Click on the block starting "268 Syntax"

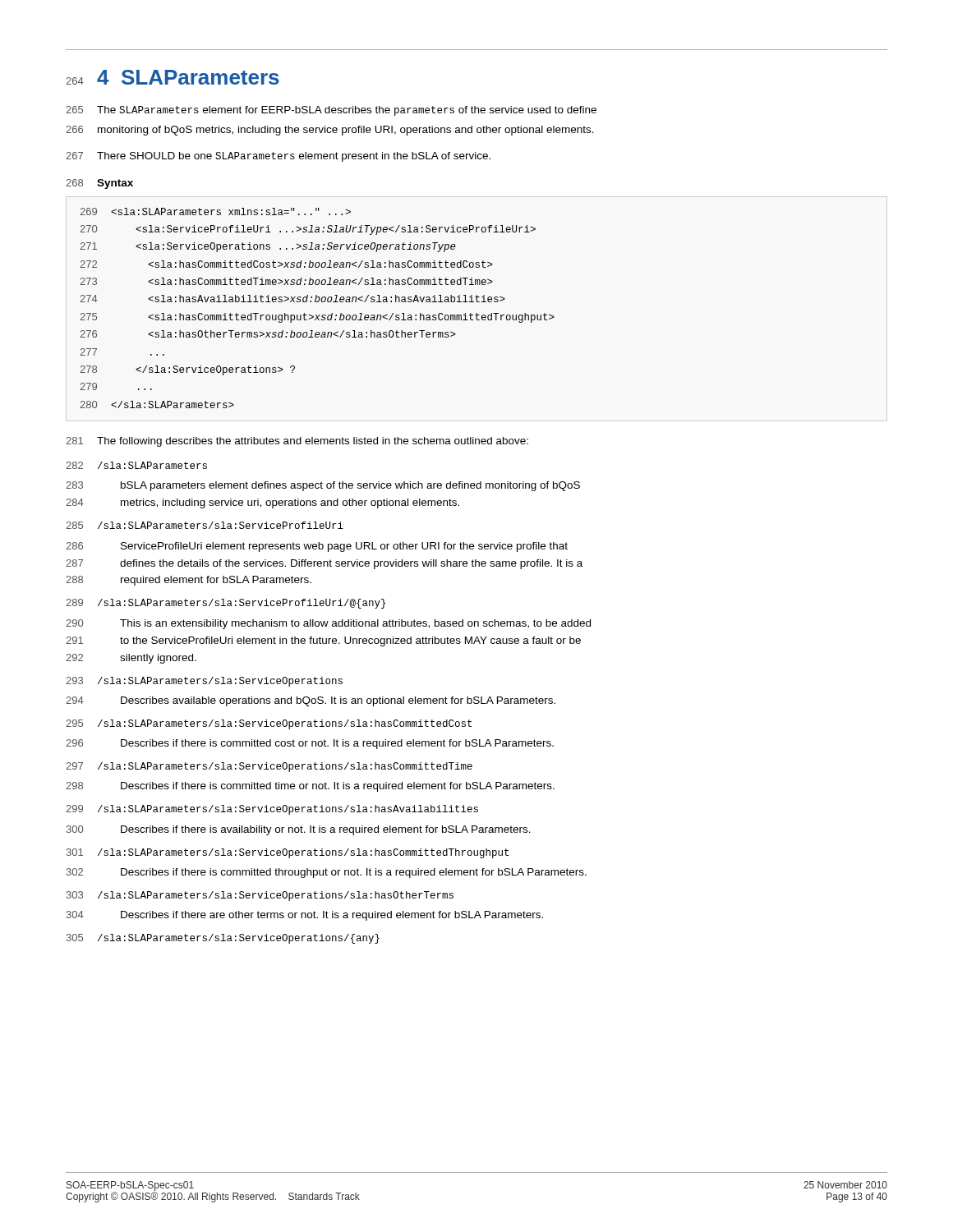[x=99, y=184]
